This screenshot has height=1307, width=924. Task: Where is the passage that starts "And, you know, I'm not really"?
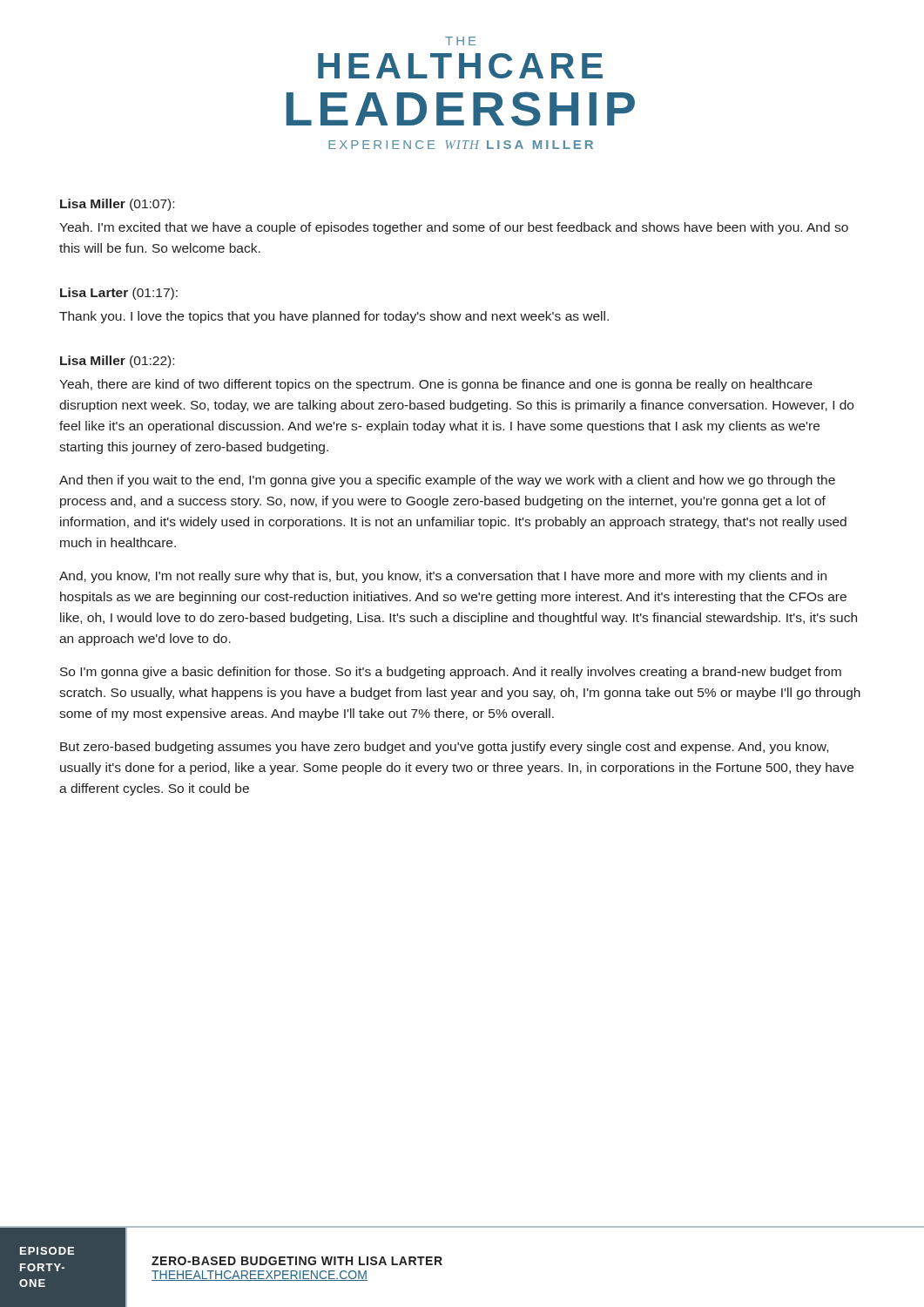[x=459, y=607]
